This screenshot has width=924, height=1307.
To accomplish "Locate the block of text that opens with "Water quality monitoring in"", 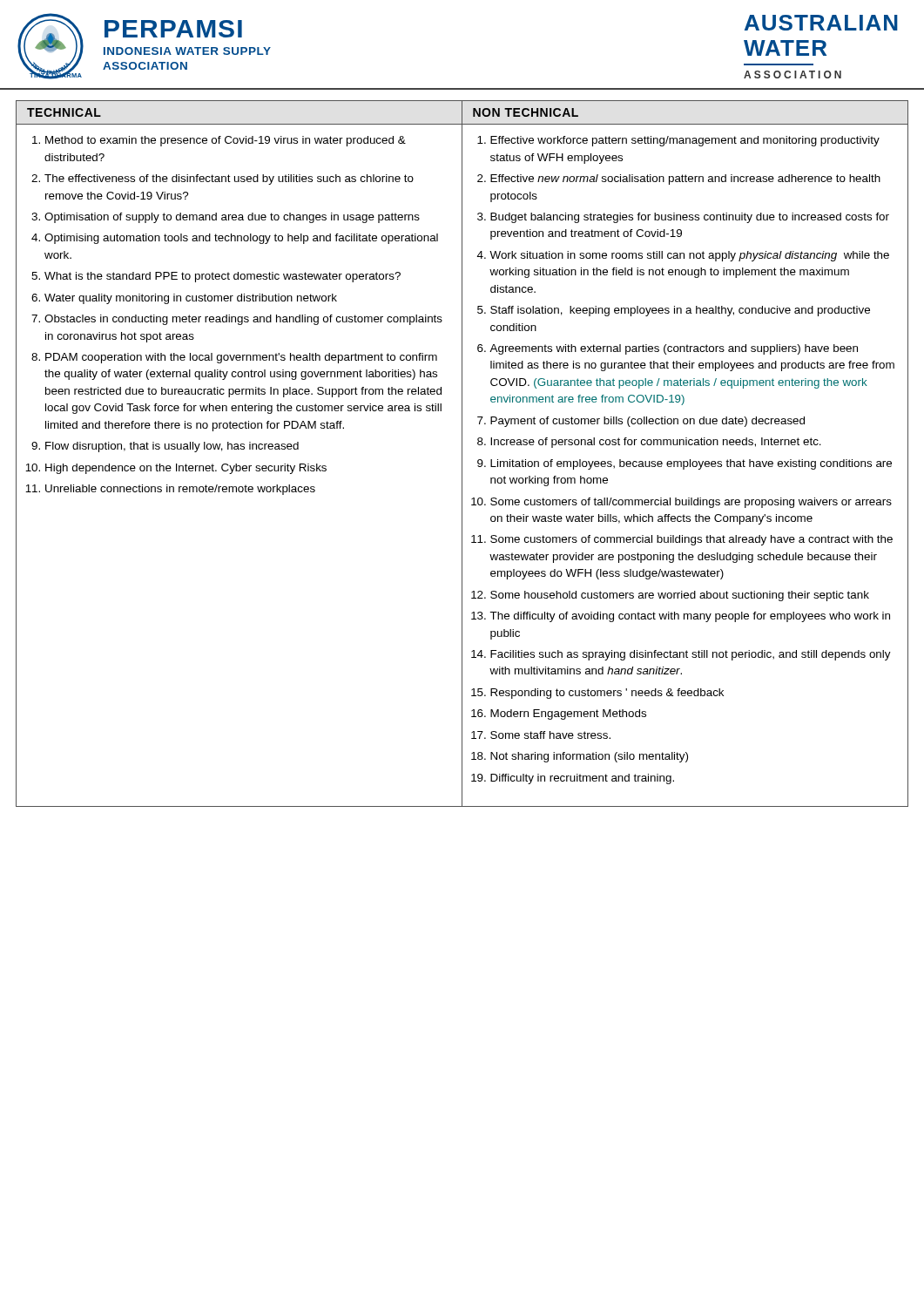I will [191, 297].
